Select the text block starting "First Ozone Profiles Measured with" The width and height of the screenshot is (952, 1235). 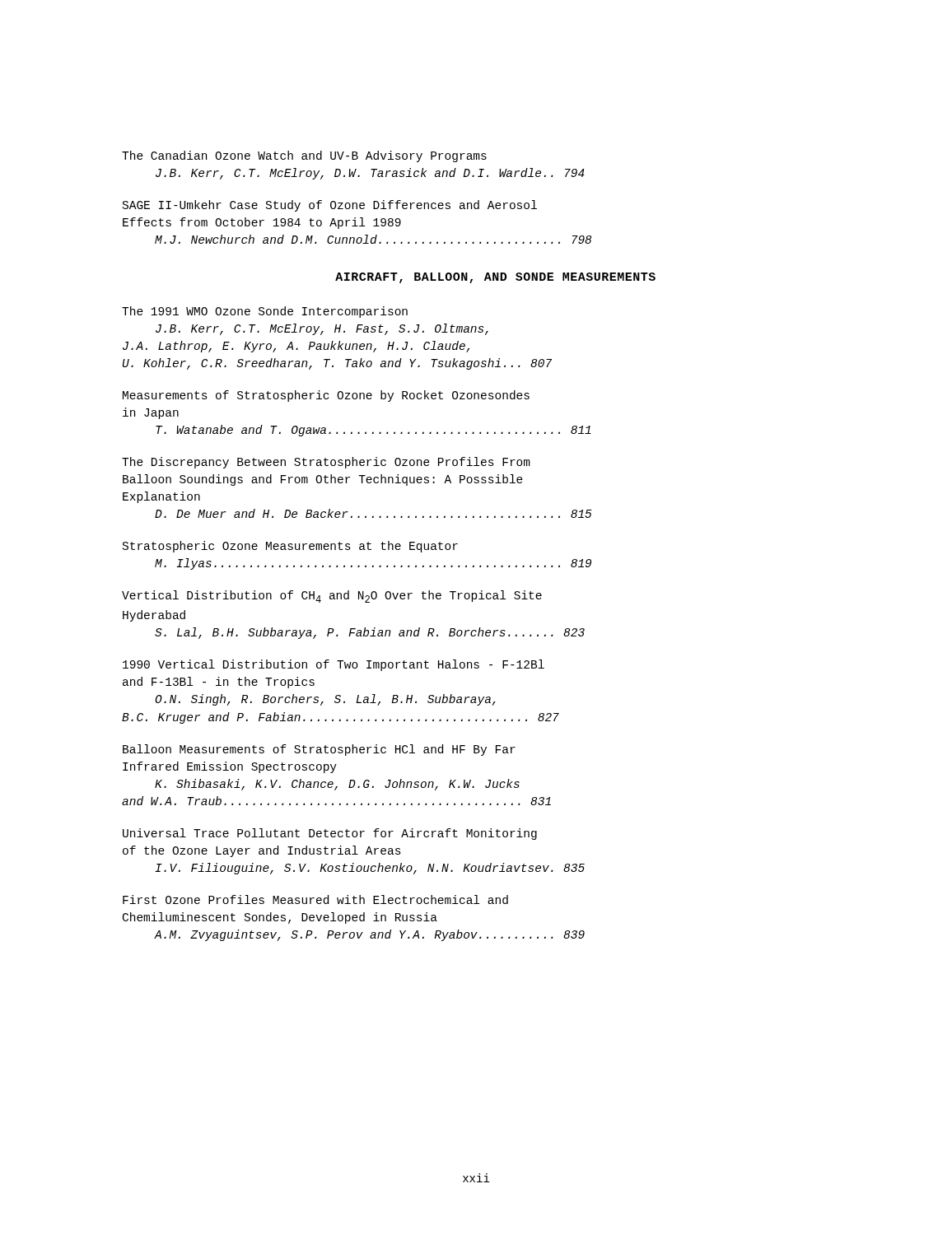[353, 918]
